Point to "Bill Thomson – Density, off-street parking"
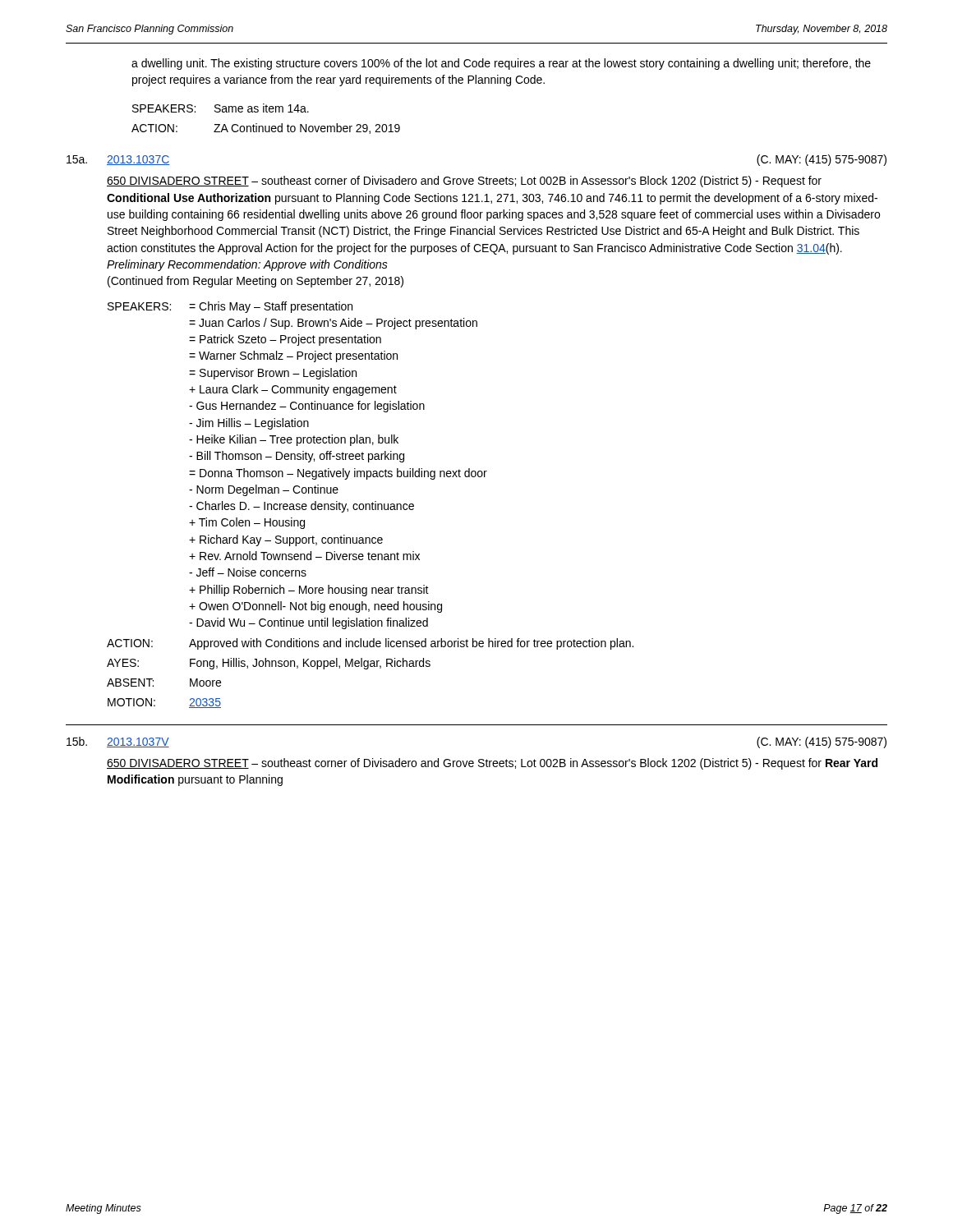Viewport: 953px width, 1232px height. [297, 456]
